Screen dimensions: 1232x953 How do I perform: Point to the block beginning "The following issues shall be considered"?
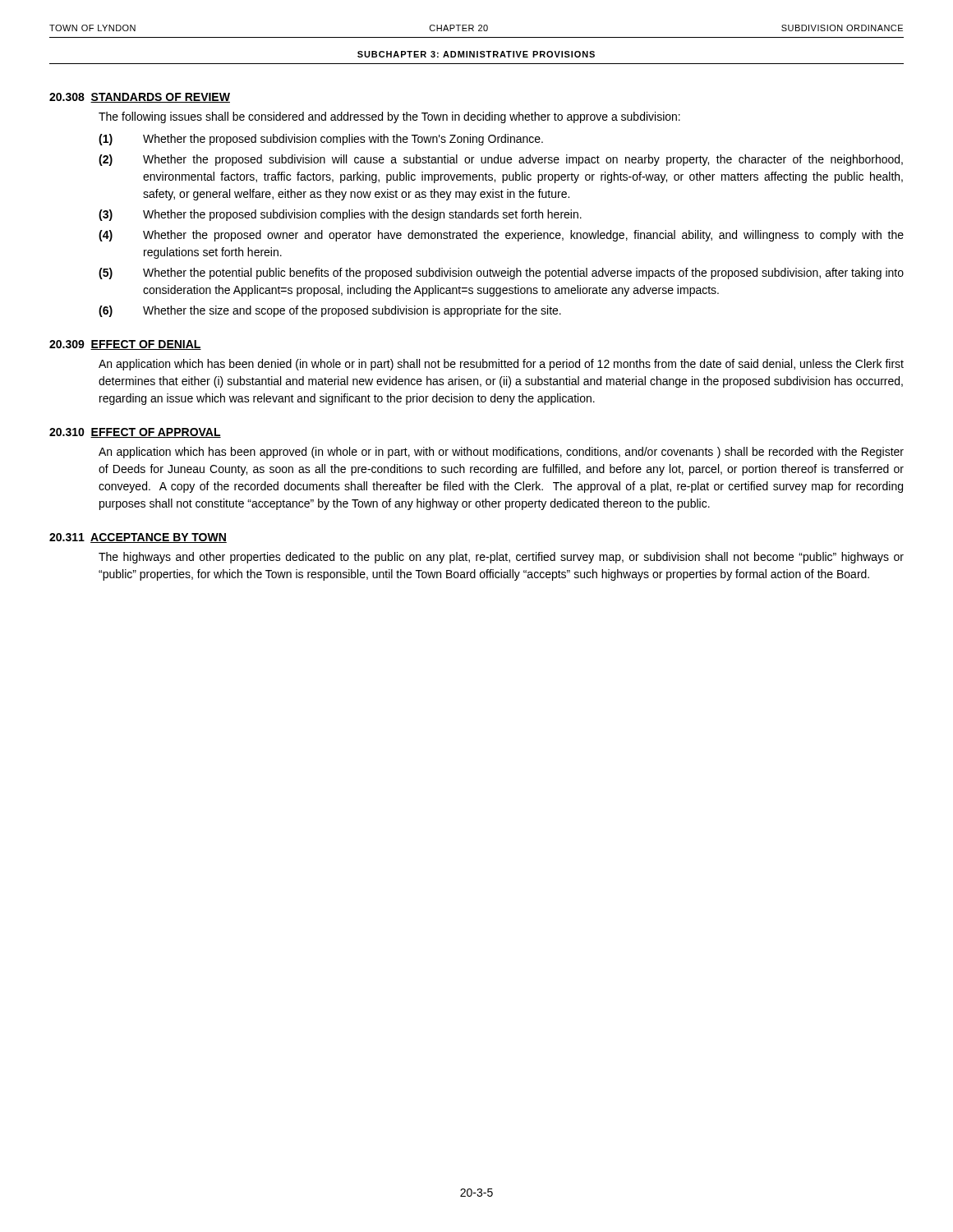pos(390,117)
